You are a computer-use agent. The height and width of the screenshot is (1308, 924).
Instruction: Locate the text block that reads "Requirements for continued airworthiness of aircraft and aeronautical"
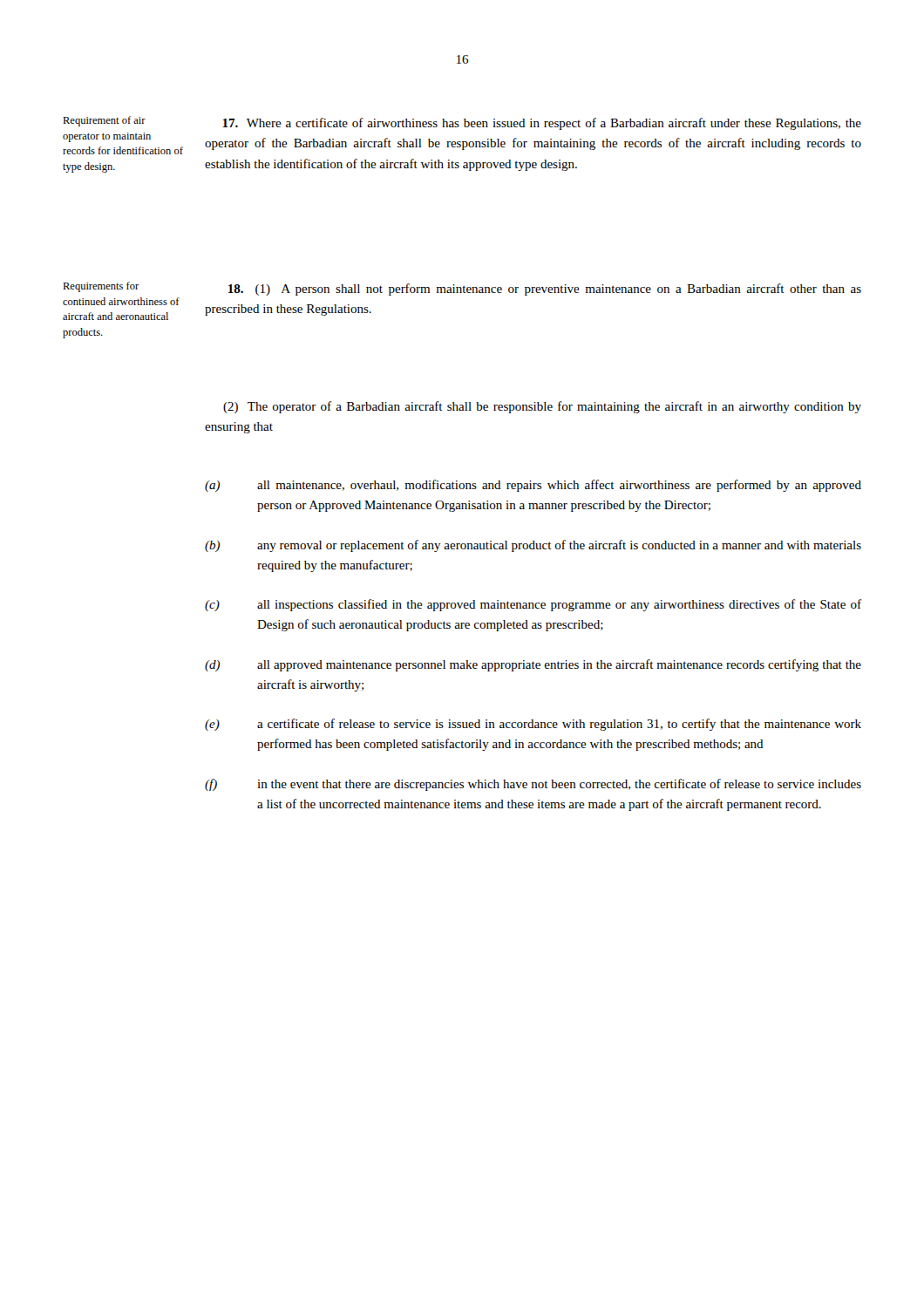[x=121, y=309]
